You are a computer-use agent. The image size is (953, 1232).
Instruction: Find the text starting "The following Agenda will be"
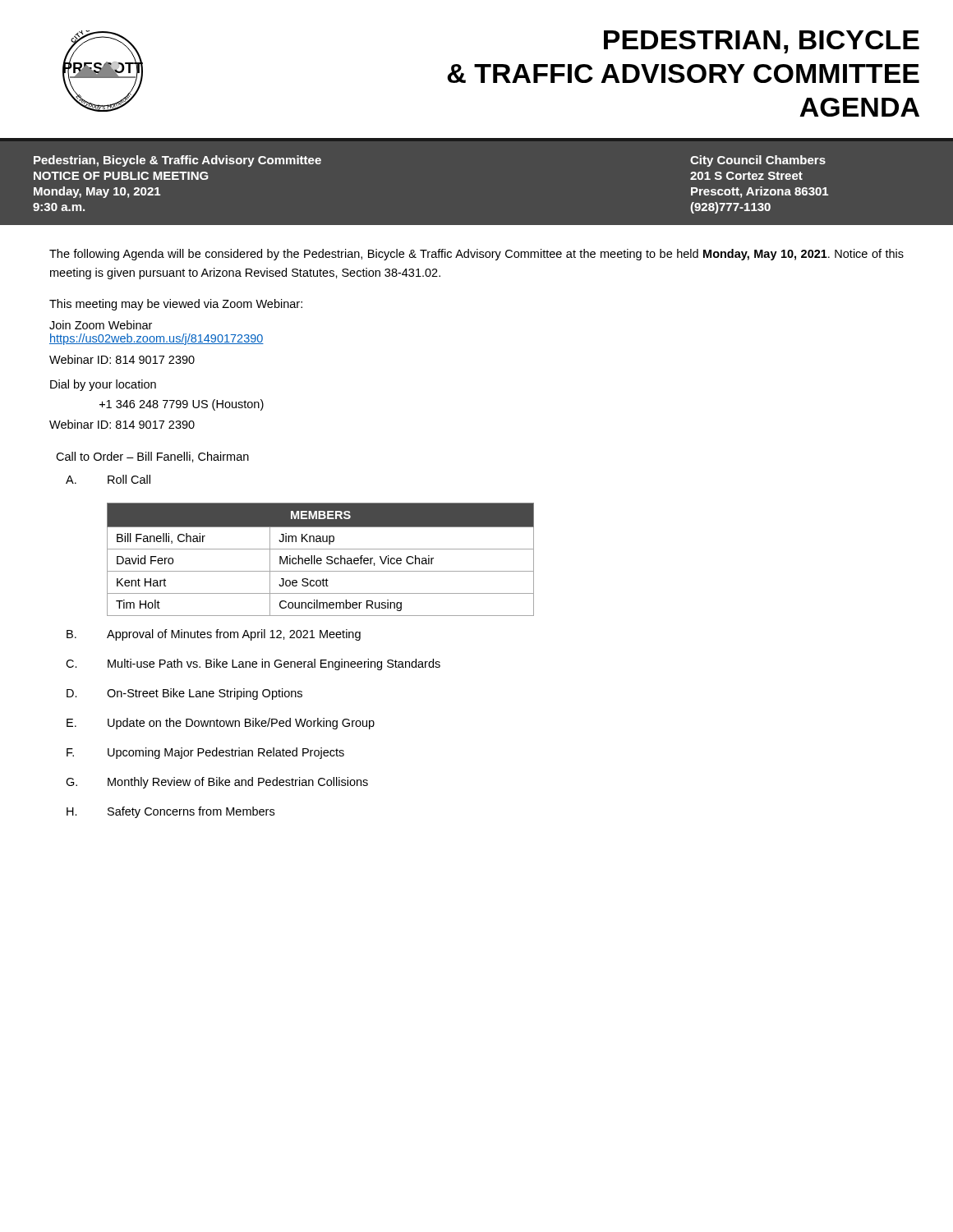click(476, 263)
